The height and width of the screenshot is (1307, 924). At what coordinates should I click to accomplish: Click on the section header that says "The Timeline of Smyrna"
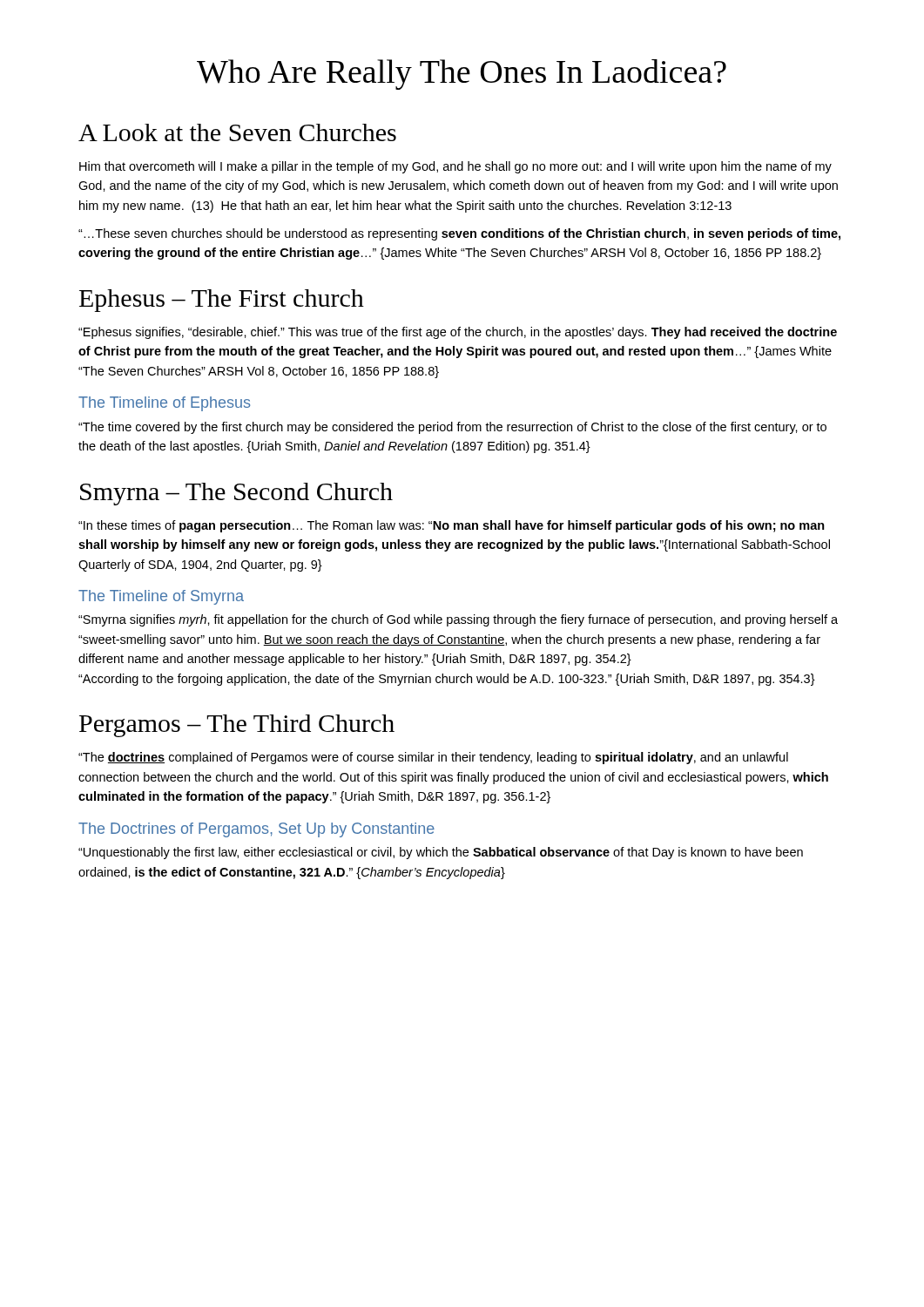(x=161, y=596)
